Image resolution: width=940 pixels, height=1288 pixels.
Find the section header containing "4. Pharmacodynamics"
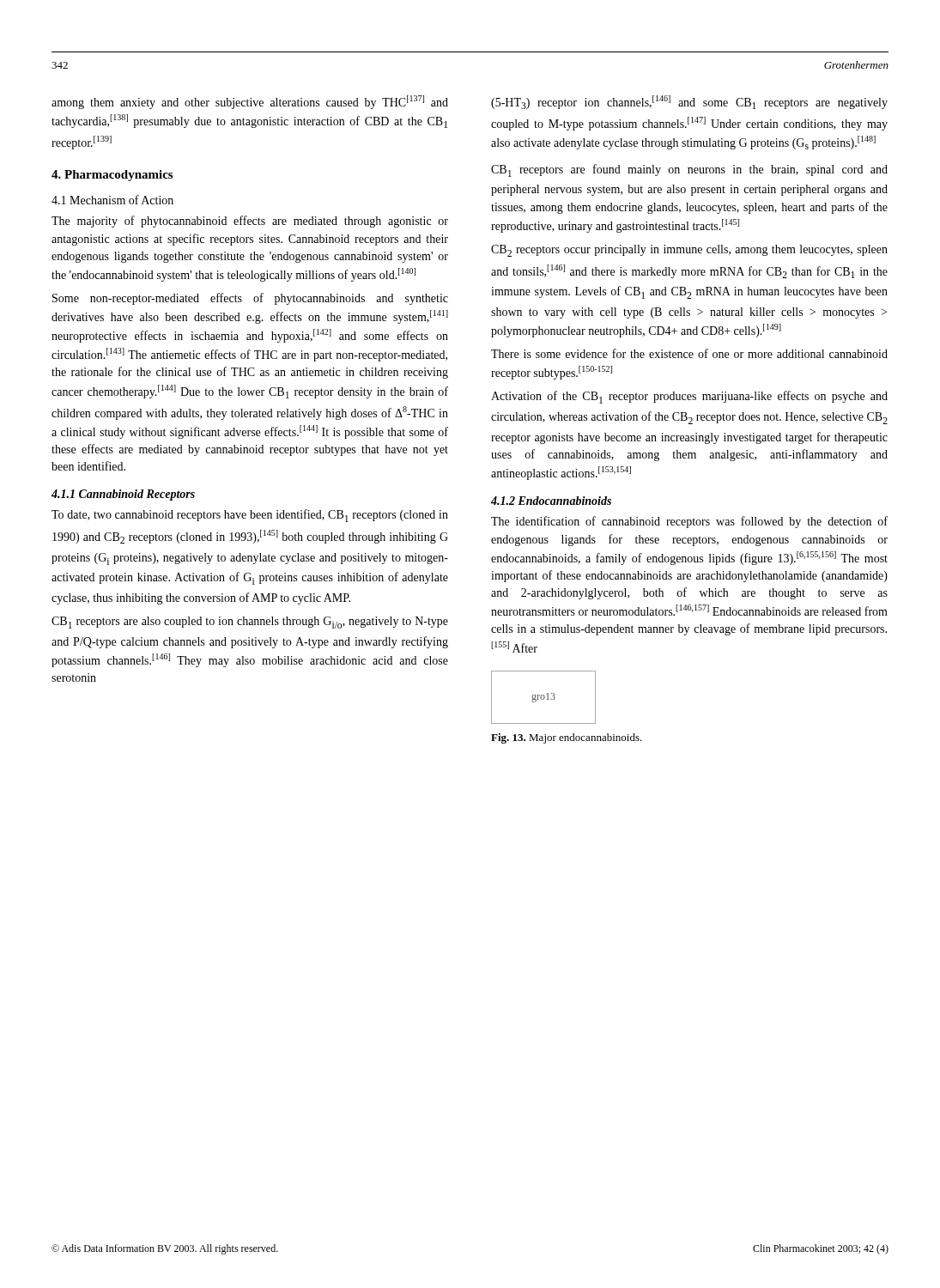[112, 175]
